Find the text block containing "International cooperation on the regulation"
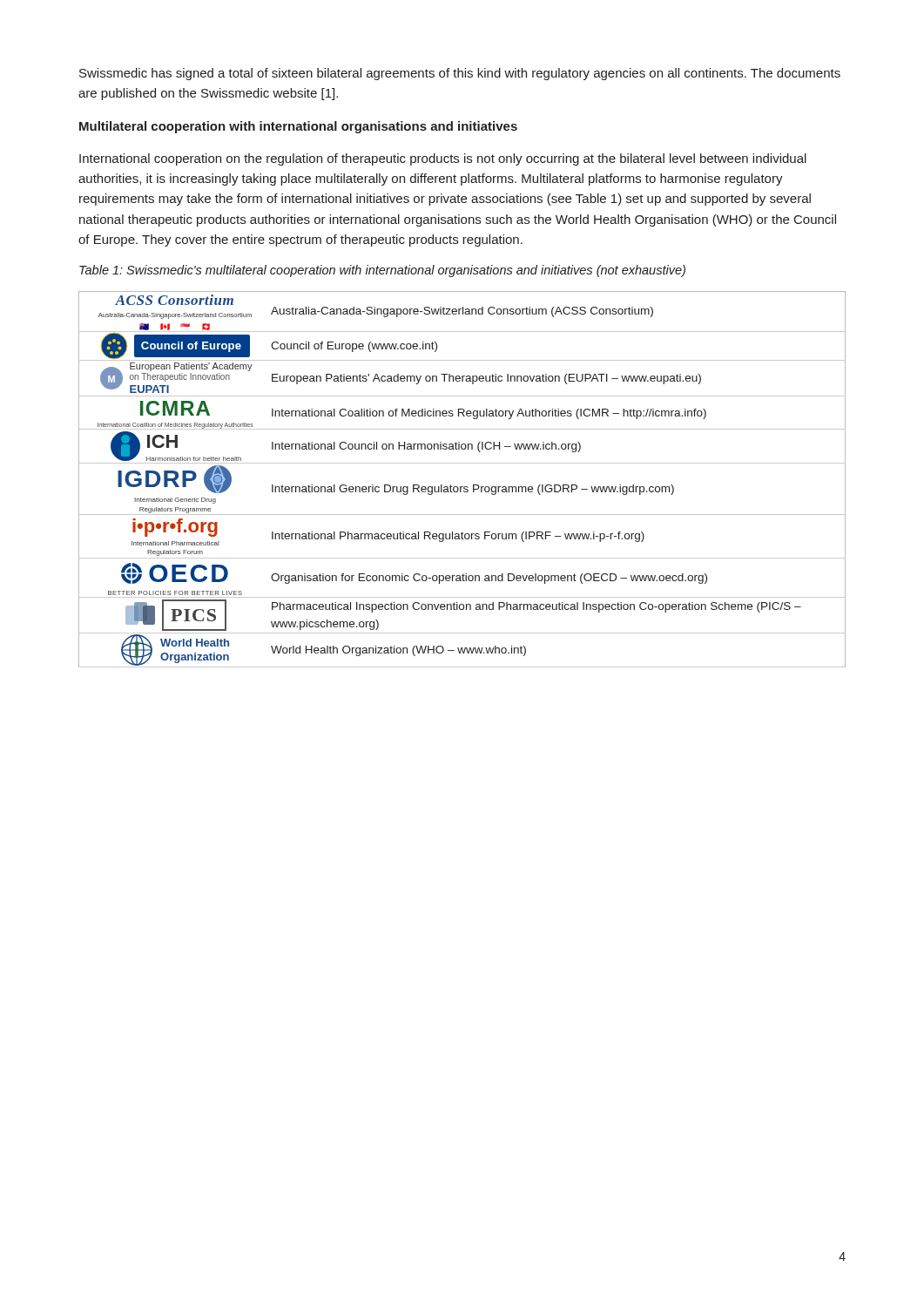 click(x=458, y=198)
